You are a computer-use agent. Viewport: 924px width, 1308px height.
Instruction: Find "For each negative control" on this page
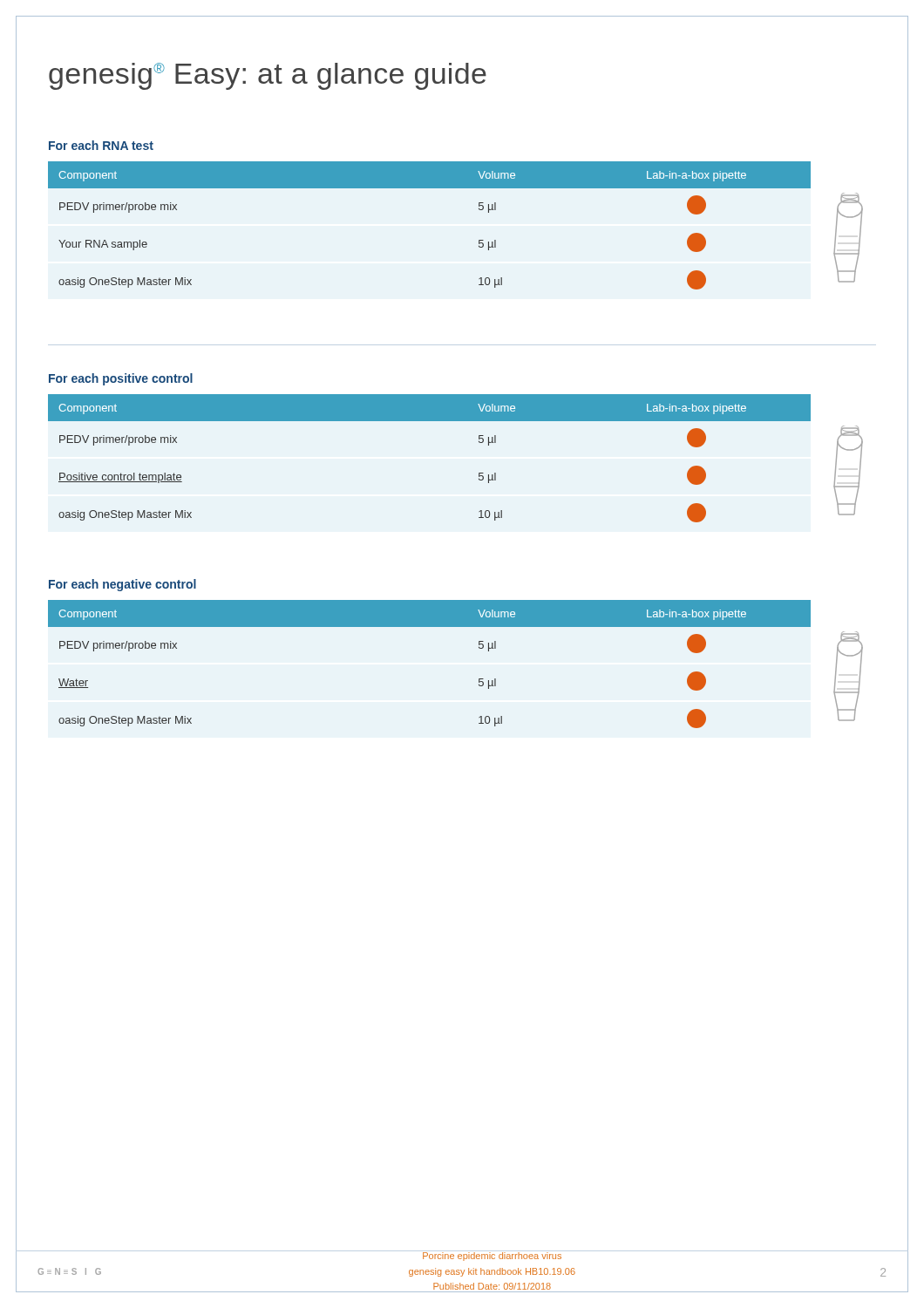[x=122, y=584]
